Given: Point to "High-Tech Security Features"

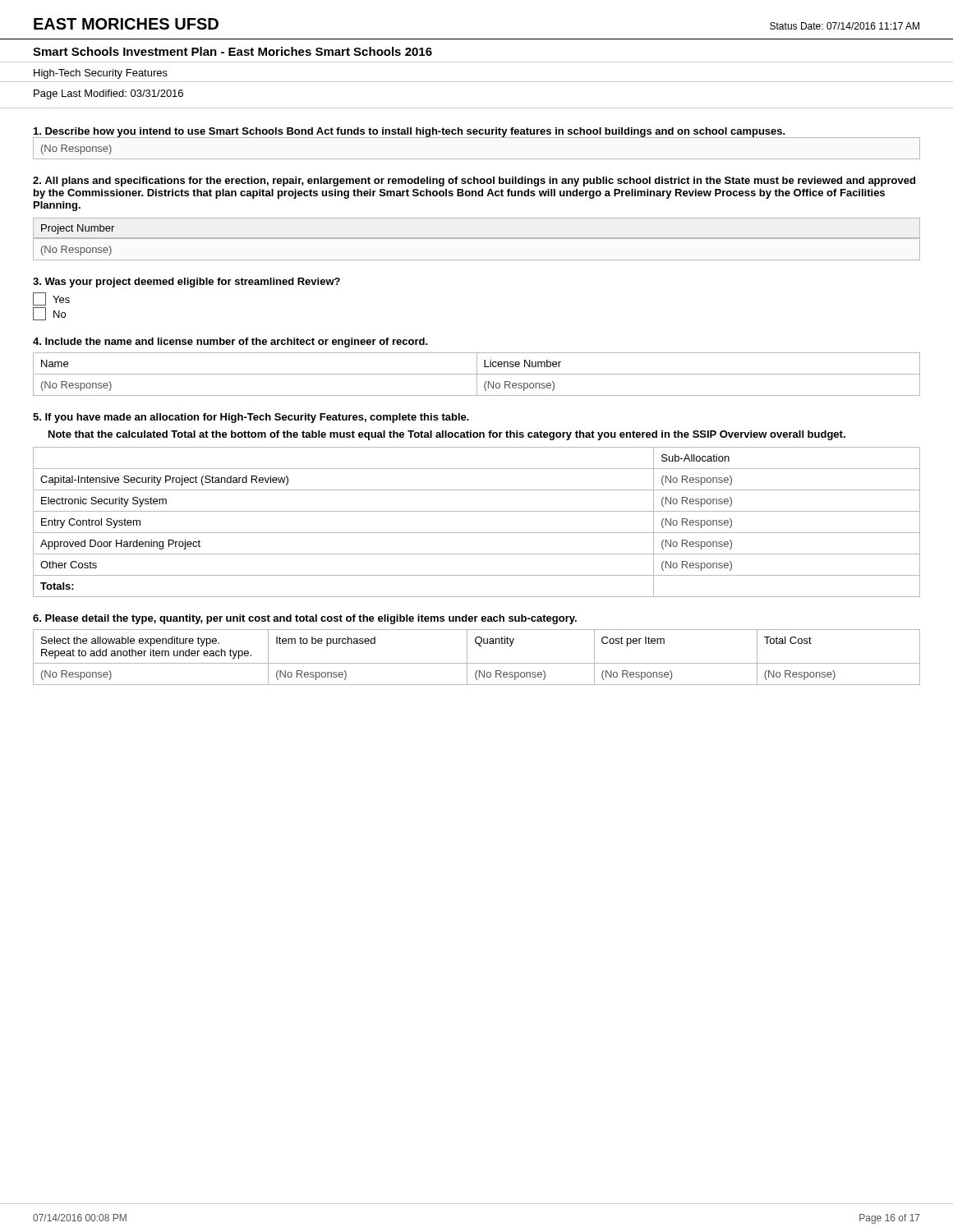Looking at the screenshot, I should pos(100,73).
